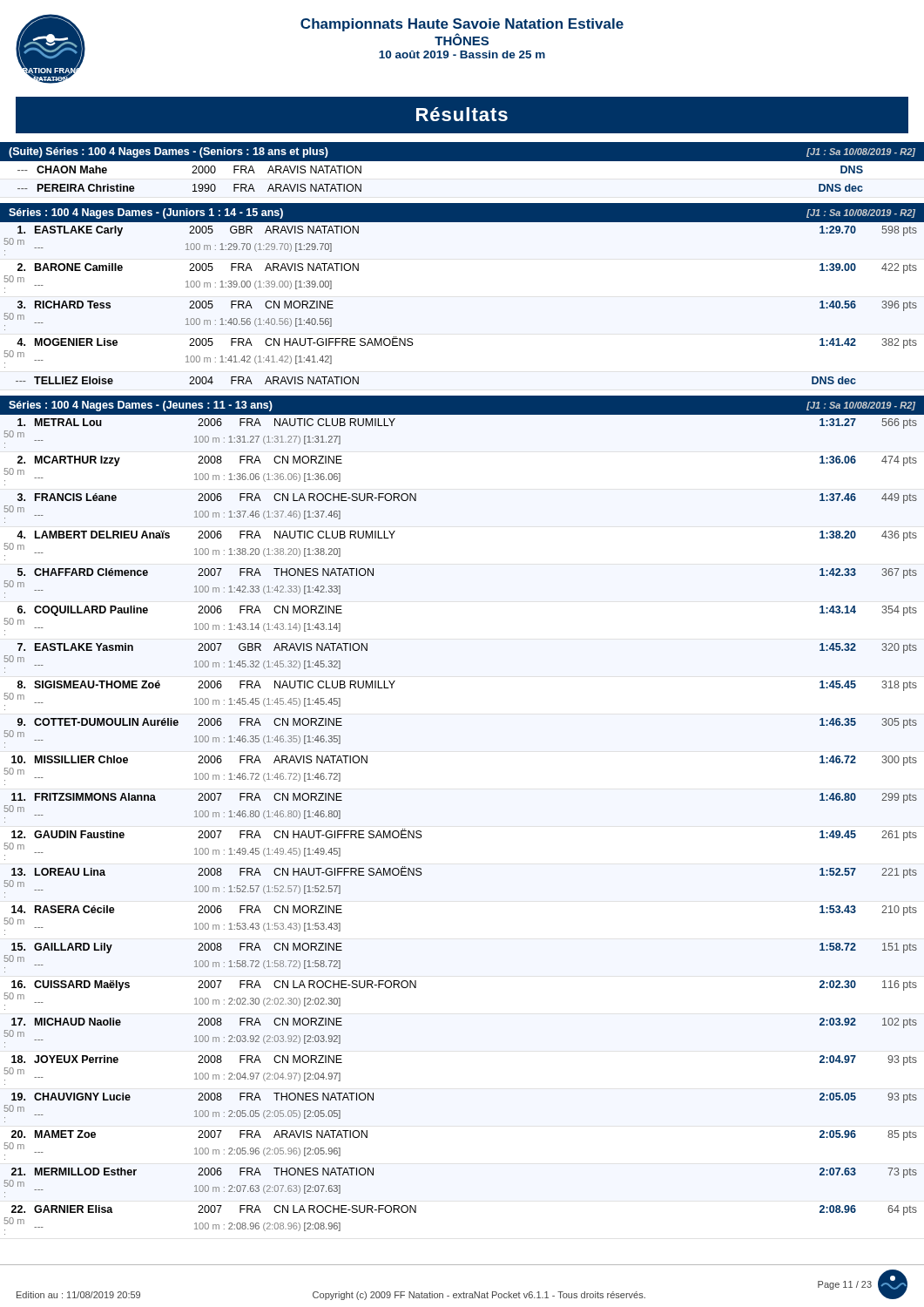Select the table that reads "EASTLAKE Carly"
This screenshot has height=1307, width=924.
[462, 306]
